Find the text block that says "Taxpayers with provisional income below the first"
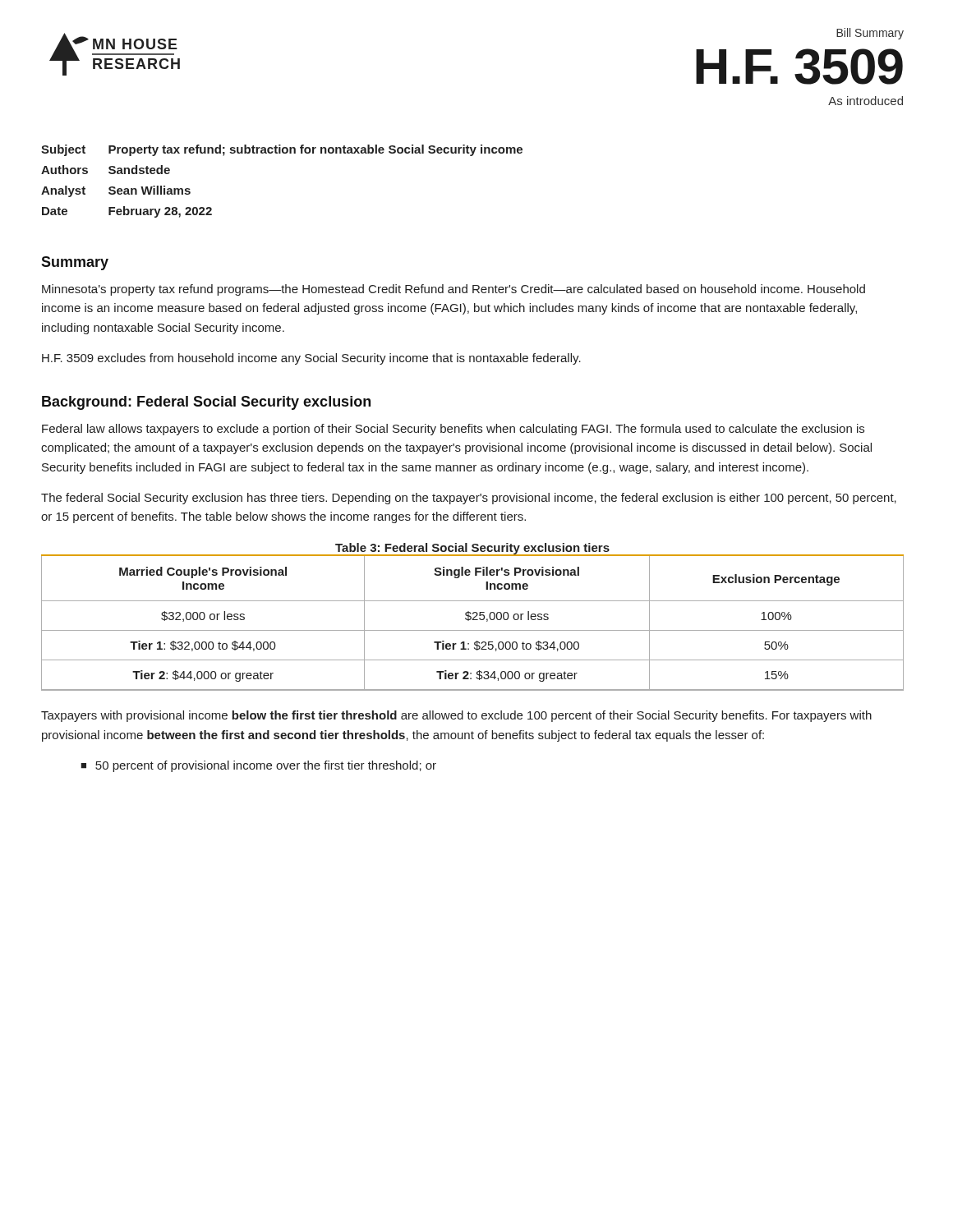This screenshot has width=953, height=1232. (456, 725)
